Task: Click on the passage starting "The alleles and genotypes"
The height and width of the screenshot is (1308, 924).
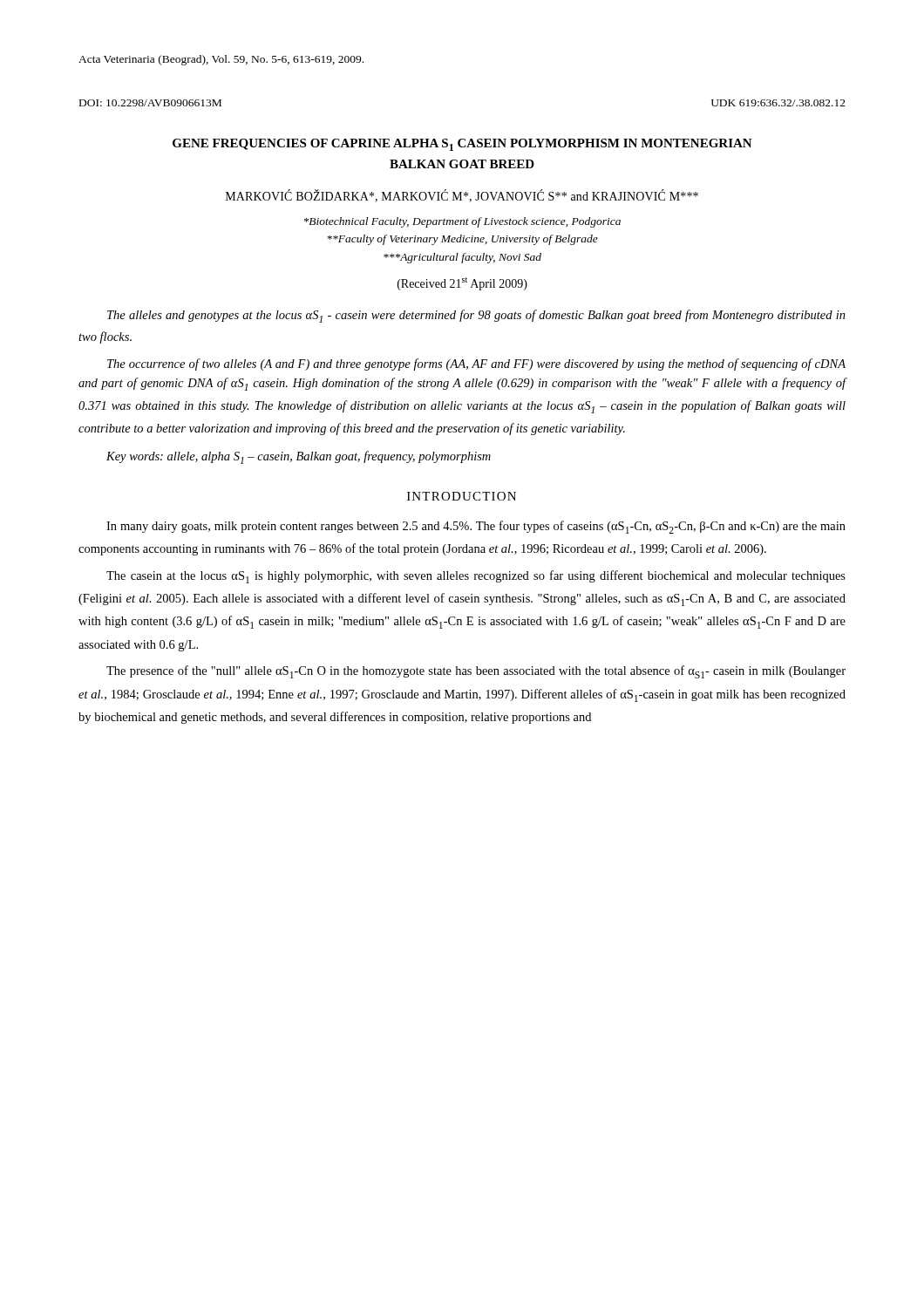Action: (462, 371)
